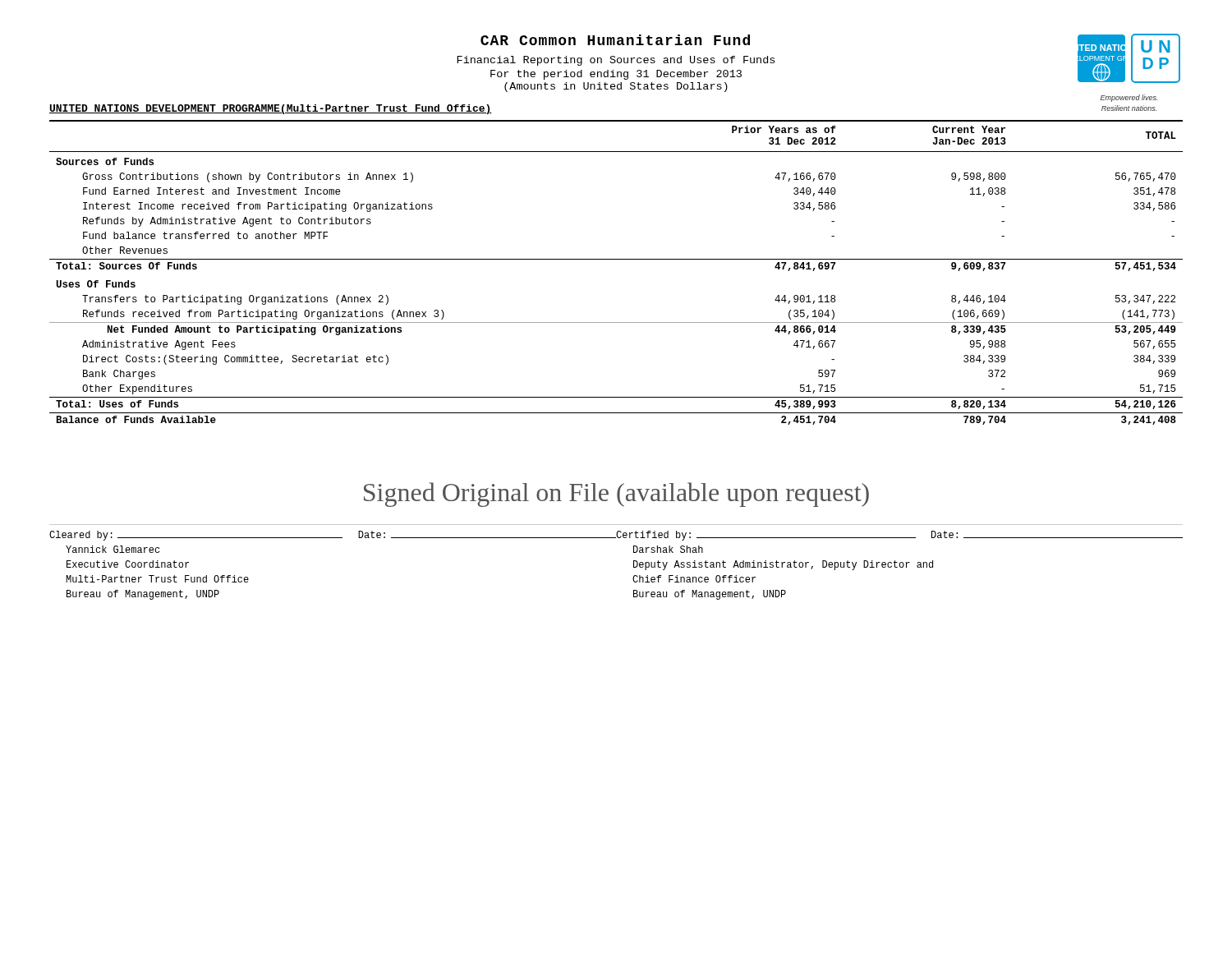Click on the text block that says "Cleared by: Date: Yannick Glemarec Executive Coordinator"

tap(616, 536)
